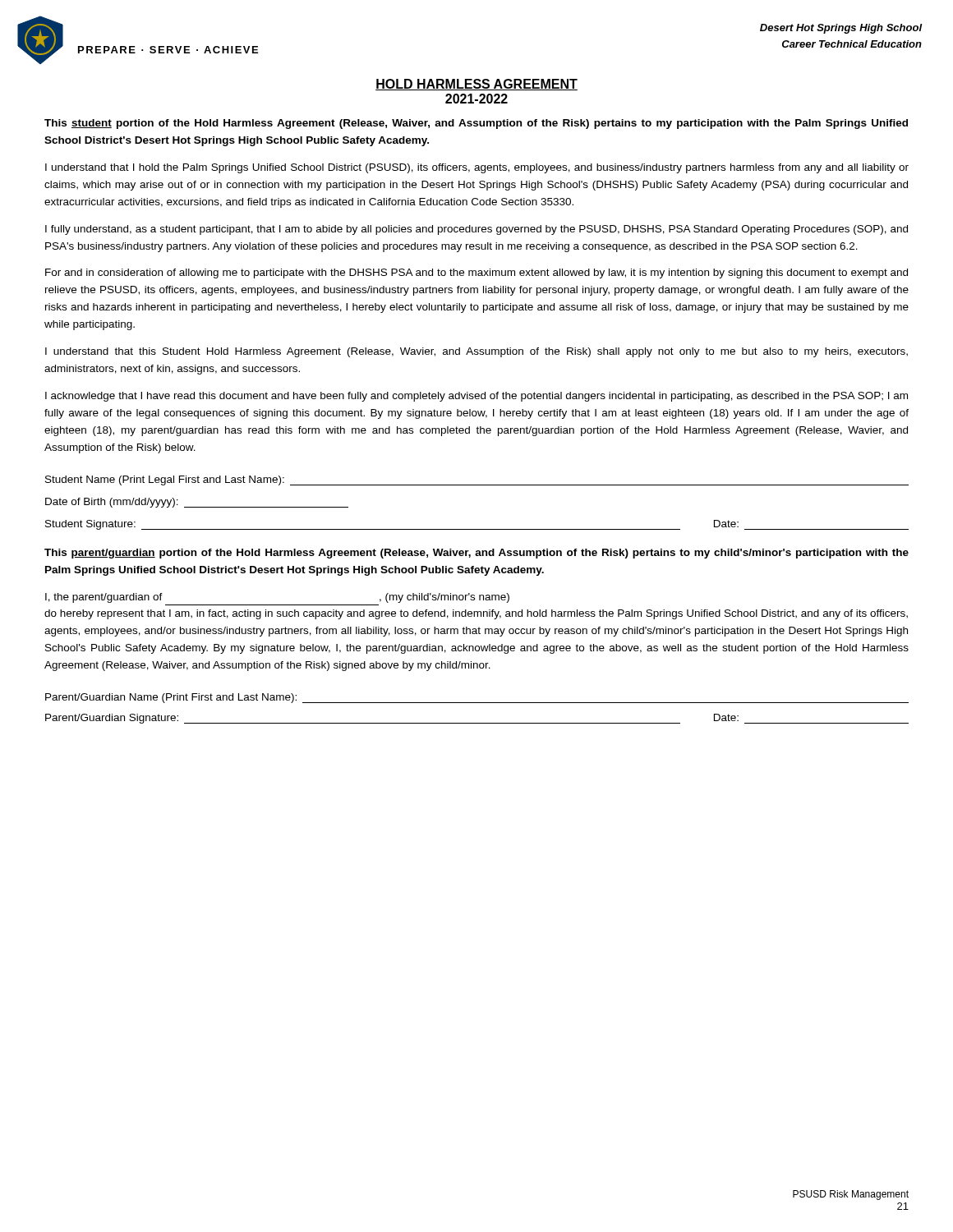Select the text block with the text "Student Name (Print Legal First and Last"

pos(476,478)
